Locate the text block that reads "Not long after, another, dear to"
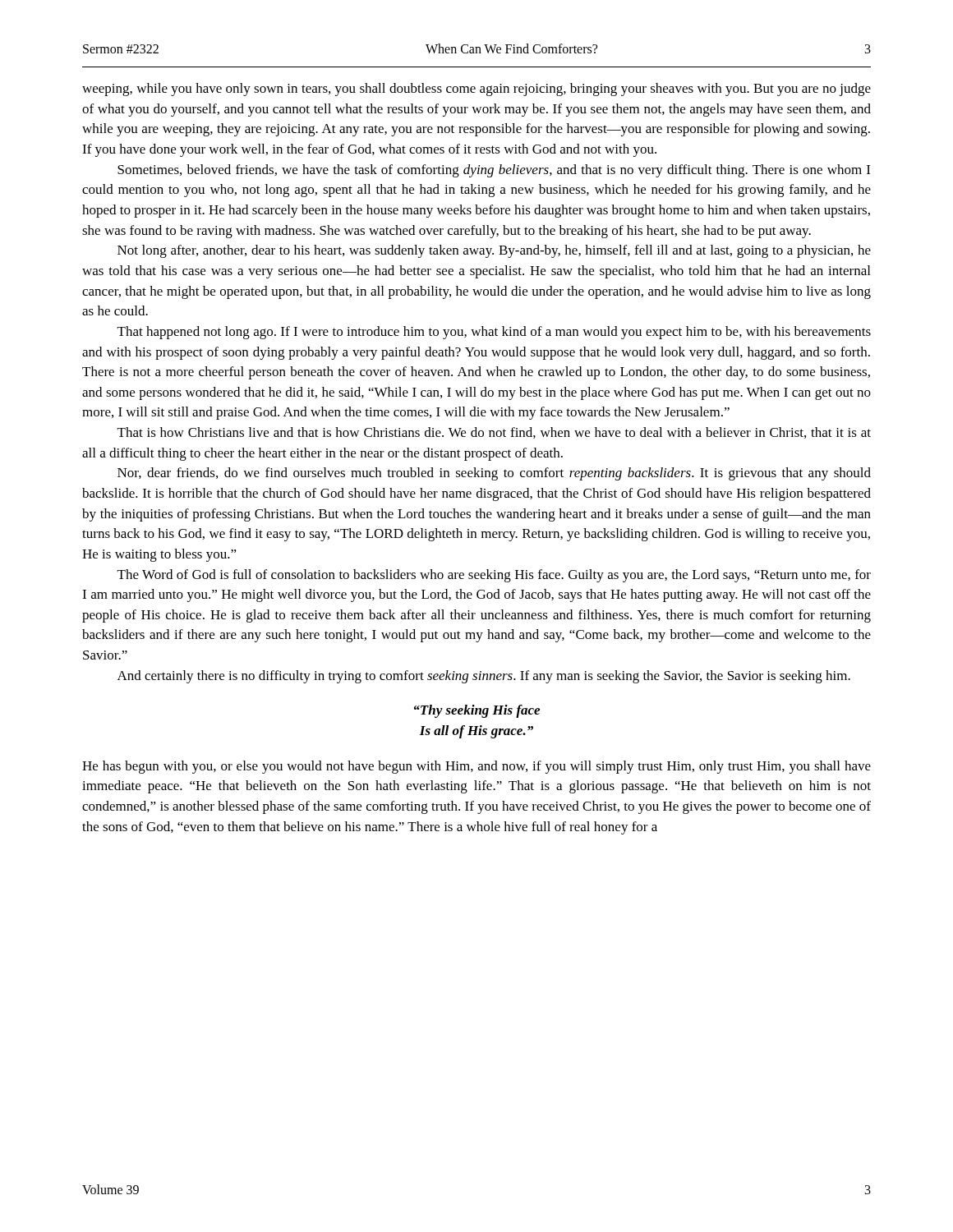Image resolution: width=953 pixels, height=1232 pixels. (x=476, y=281)
